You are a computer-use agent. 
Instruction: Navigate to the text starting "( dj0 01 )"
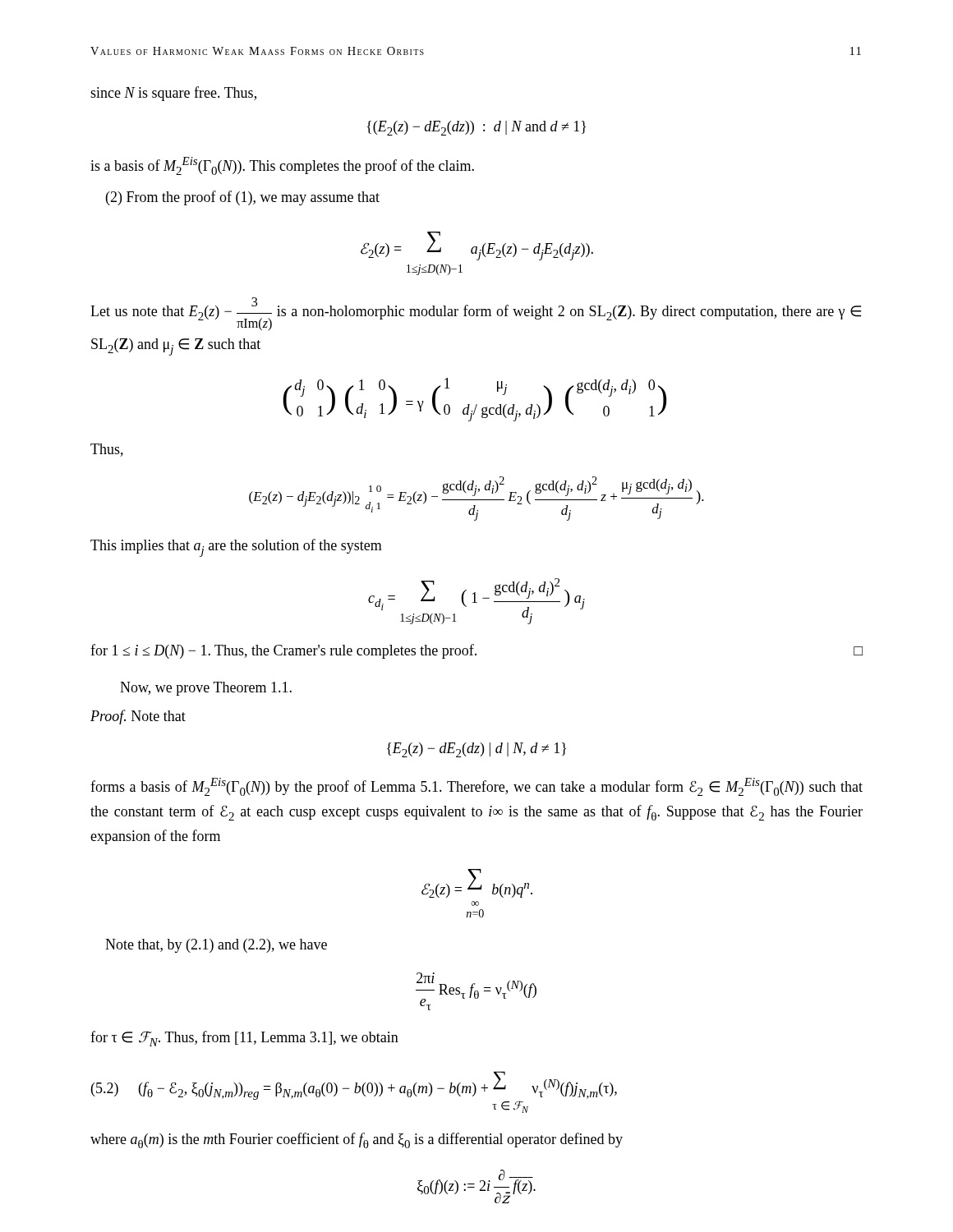pyautogui.click(x=475, y=398)
